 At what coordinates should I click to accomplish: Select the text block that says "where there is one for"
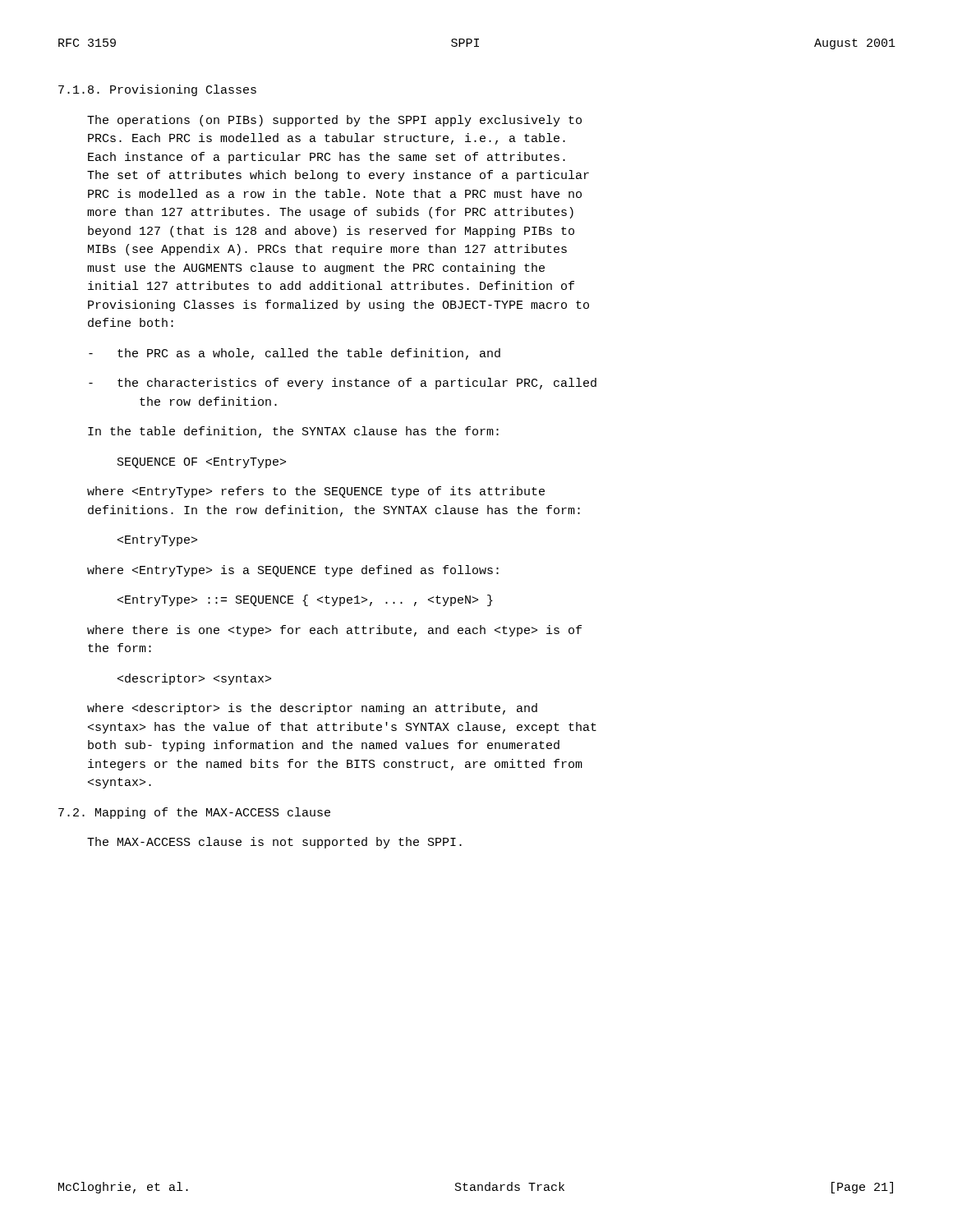click(x=335, y=640)
